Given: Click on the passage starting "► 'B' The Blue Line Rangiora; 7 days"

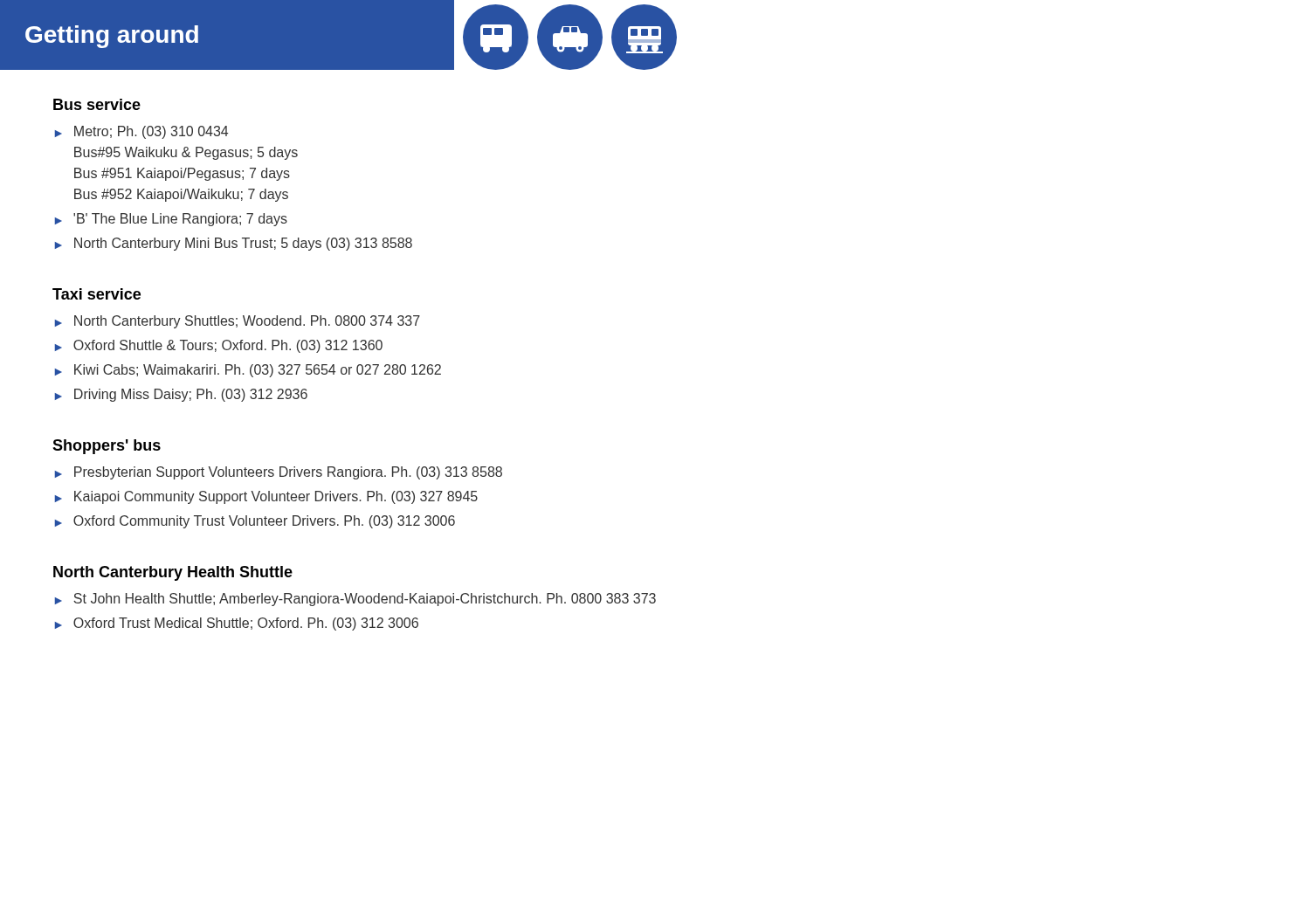Looking at the screenshot, I should coord(170,219).
